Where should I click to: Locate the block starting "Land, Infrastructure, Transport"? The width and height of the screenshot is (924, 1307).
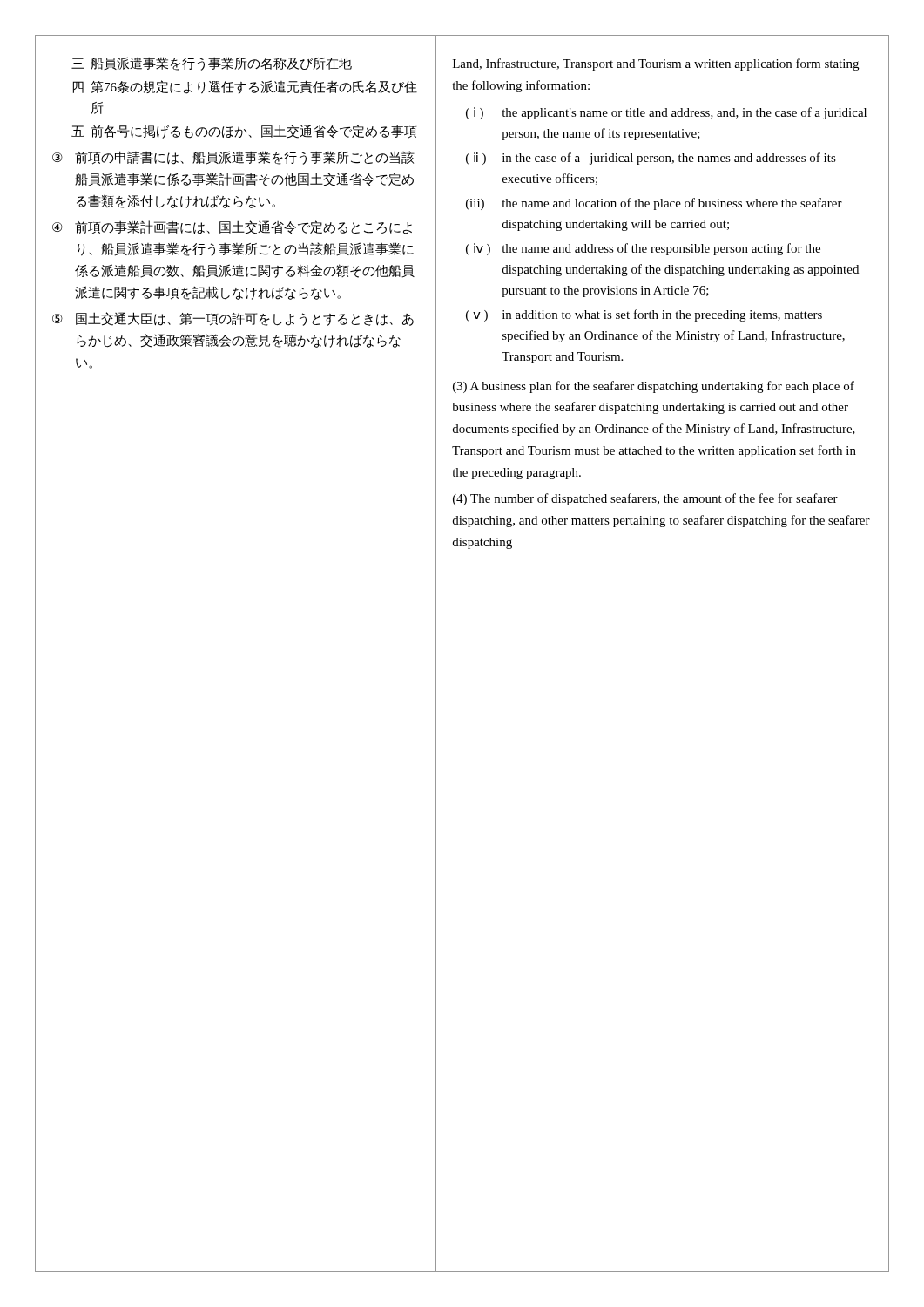pos(656,74)
